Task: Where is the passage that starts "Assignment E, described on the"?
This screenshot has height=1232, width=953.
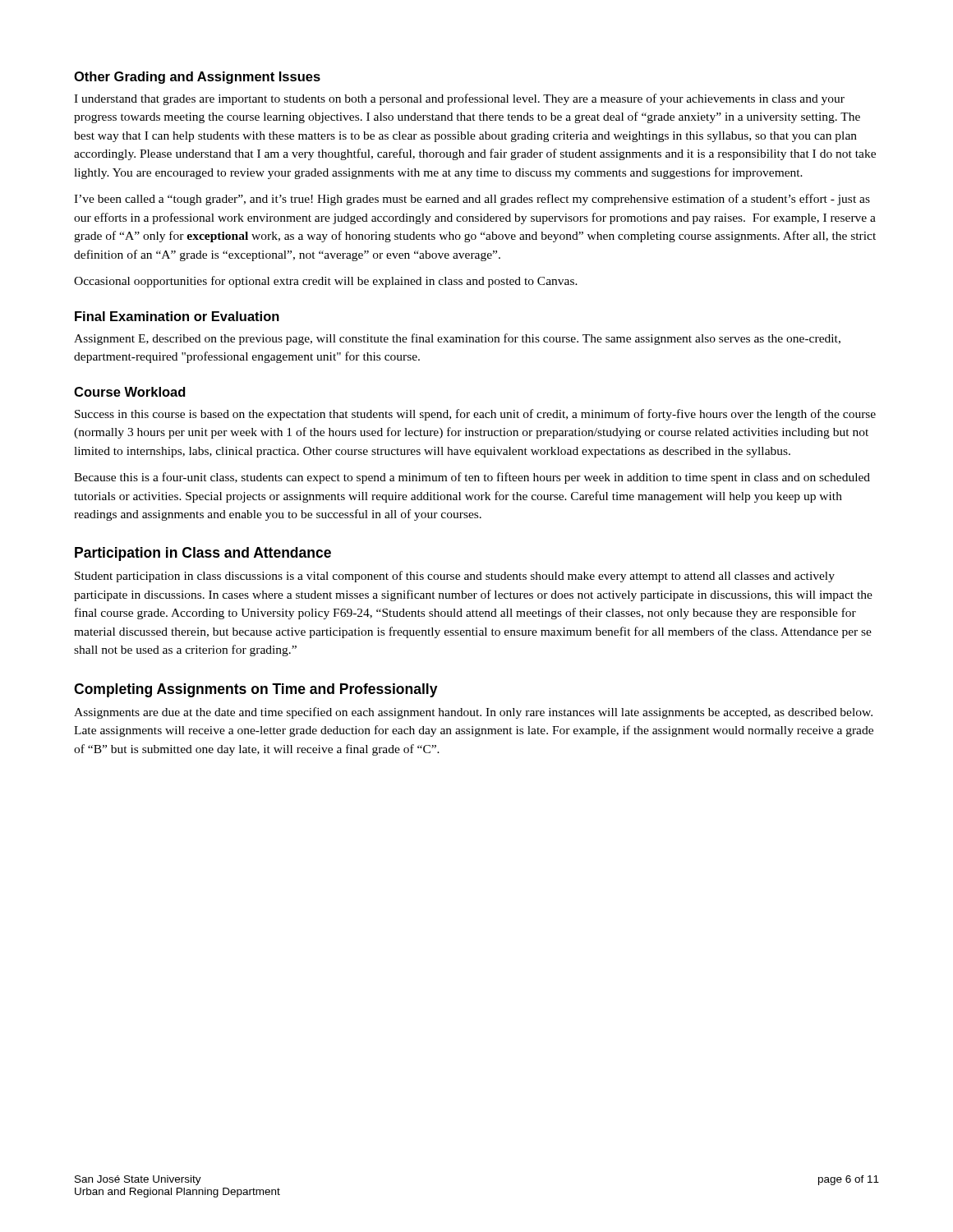Action: pyautogui.click(x=476, y=348)
